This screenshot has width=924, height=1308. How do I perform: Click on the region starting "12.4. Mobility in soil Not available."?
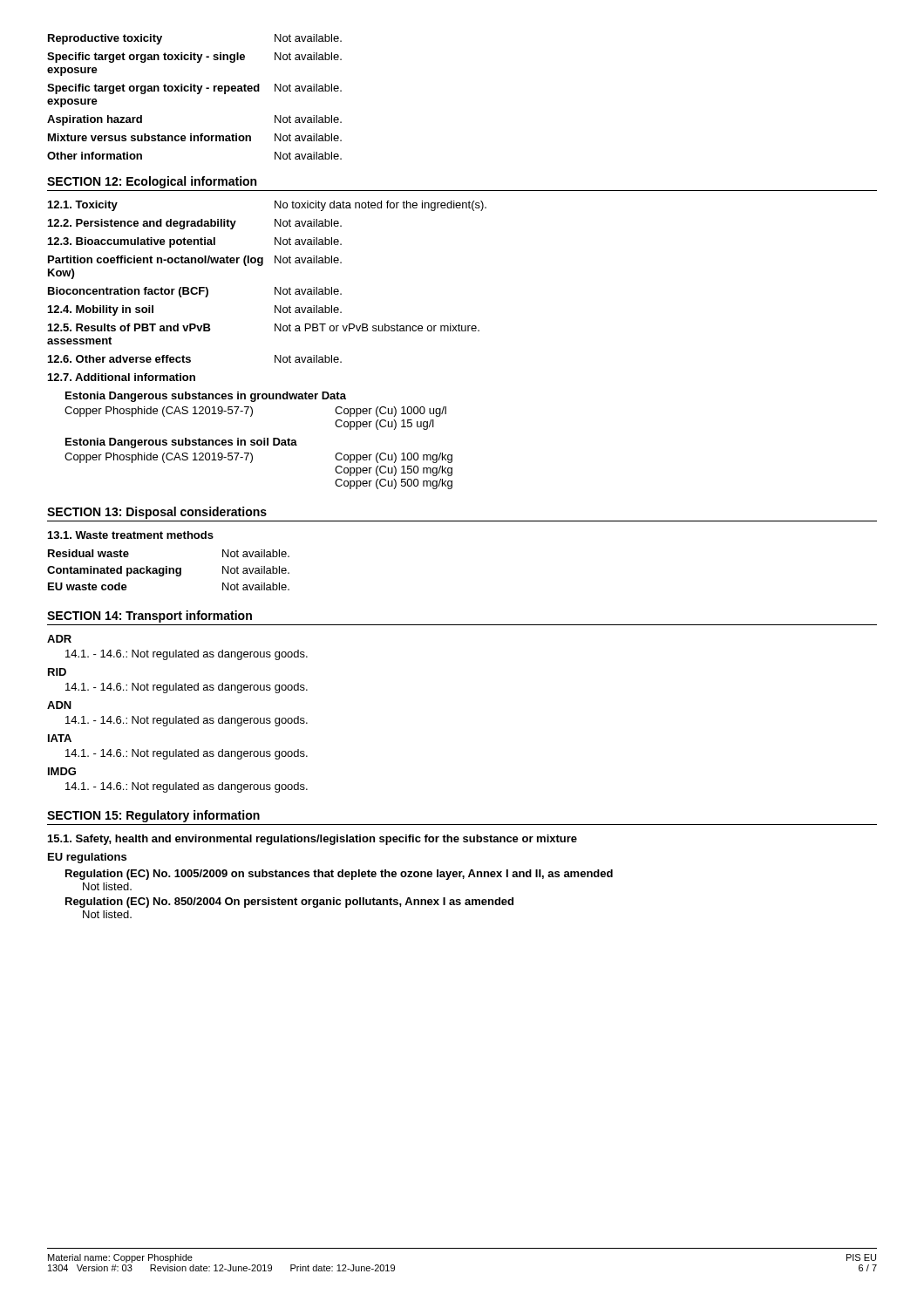[x=100, y=310]
